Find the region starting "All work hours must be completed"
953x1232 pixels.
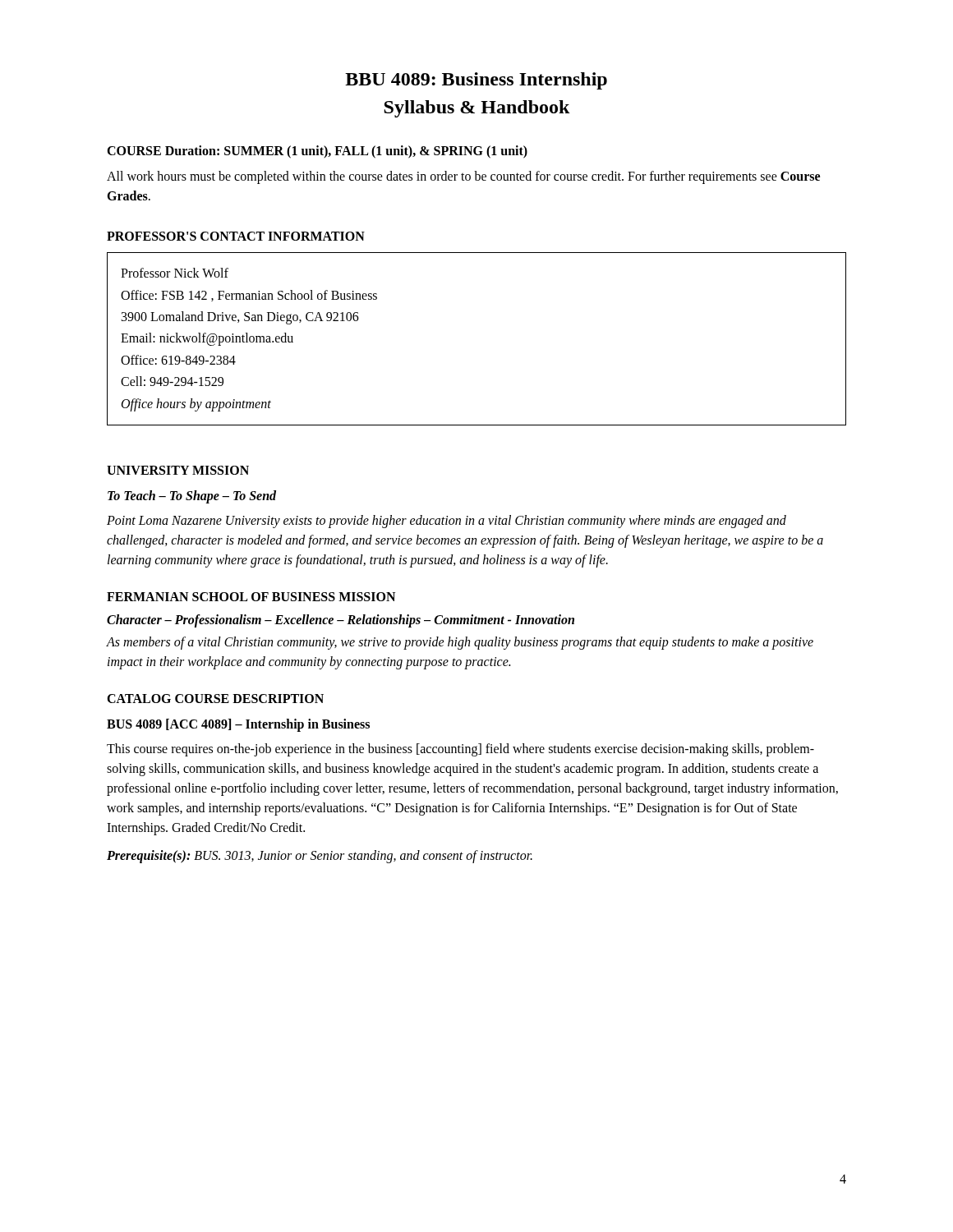[464, 186]
